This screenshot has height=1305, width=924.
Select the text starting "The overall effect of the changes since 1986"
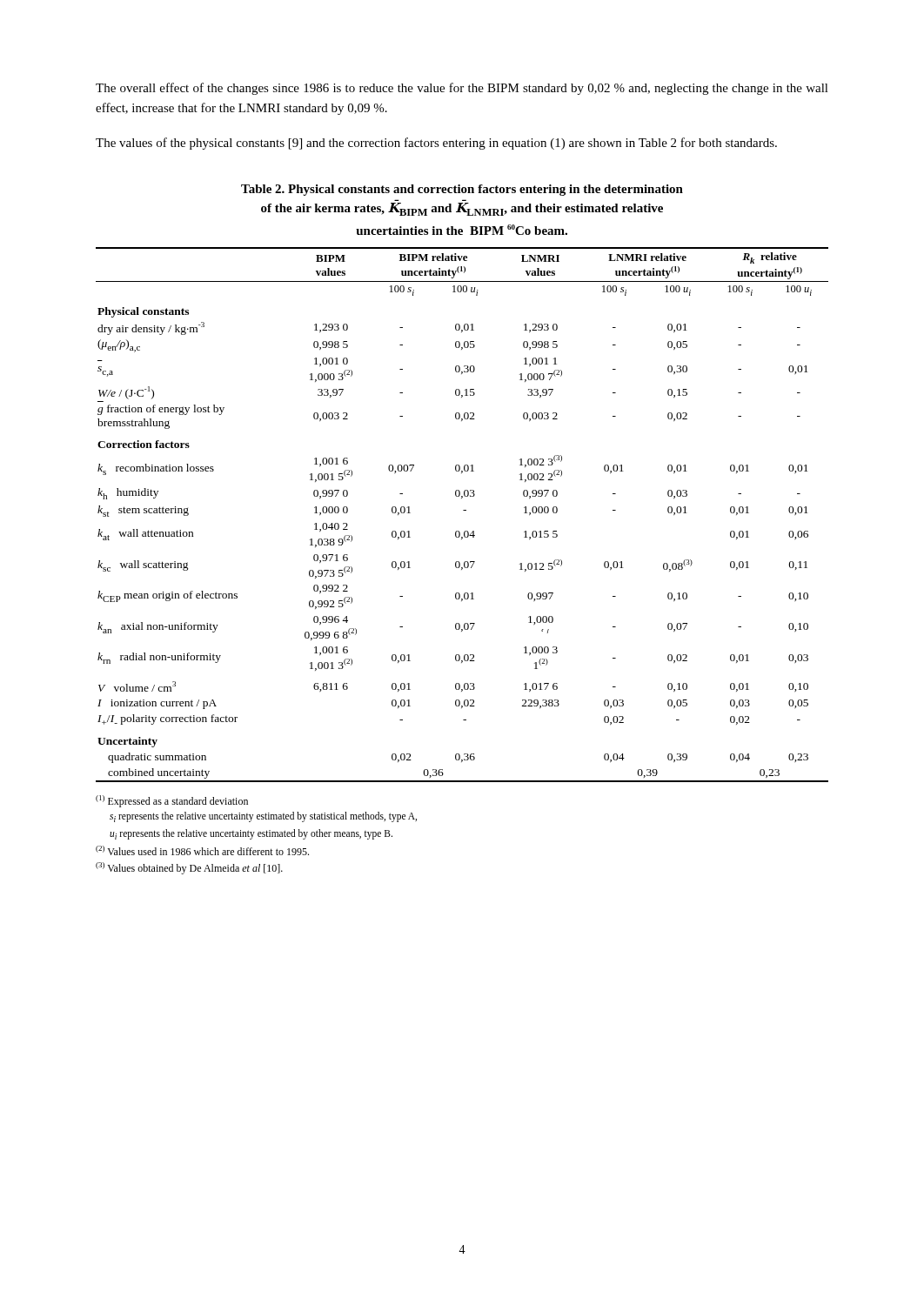pyautogui.click(x=462, y=98)
